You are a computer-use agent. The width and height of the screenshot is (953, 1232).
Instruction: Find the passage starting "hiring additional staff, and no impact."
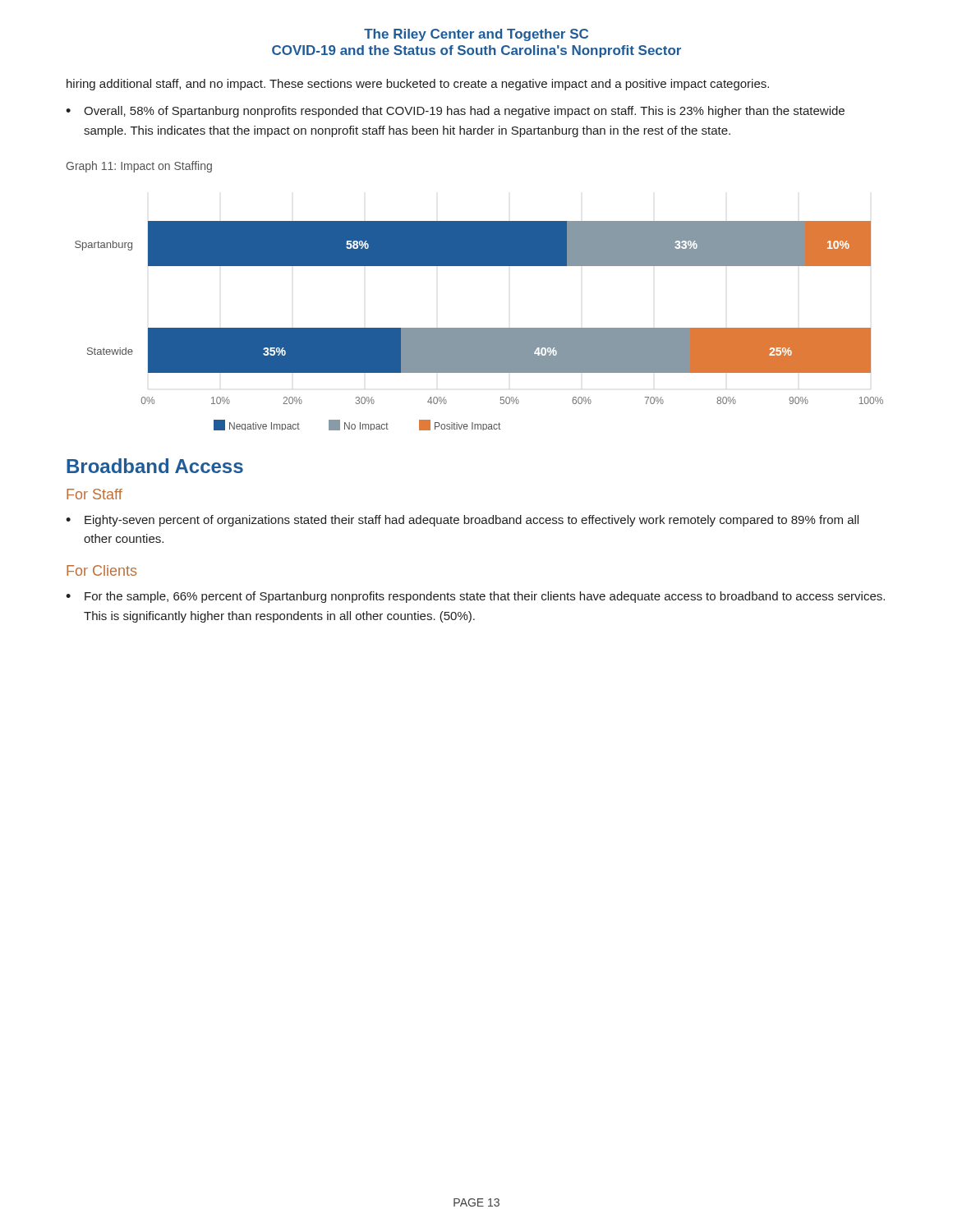pos(418,83)
